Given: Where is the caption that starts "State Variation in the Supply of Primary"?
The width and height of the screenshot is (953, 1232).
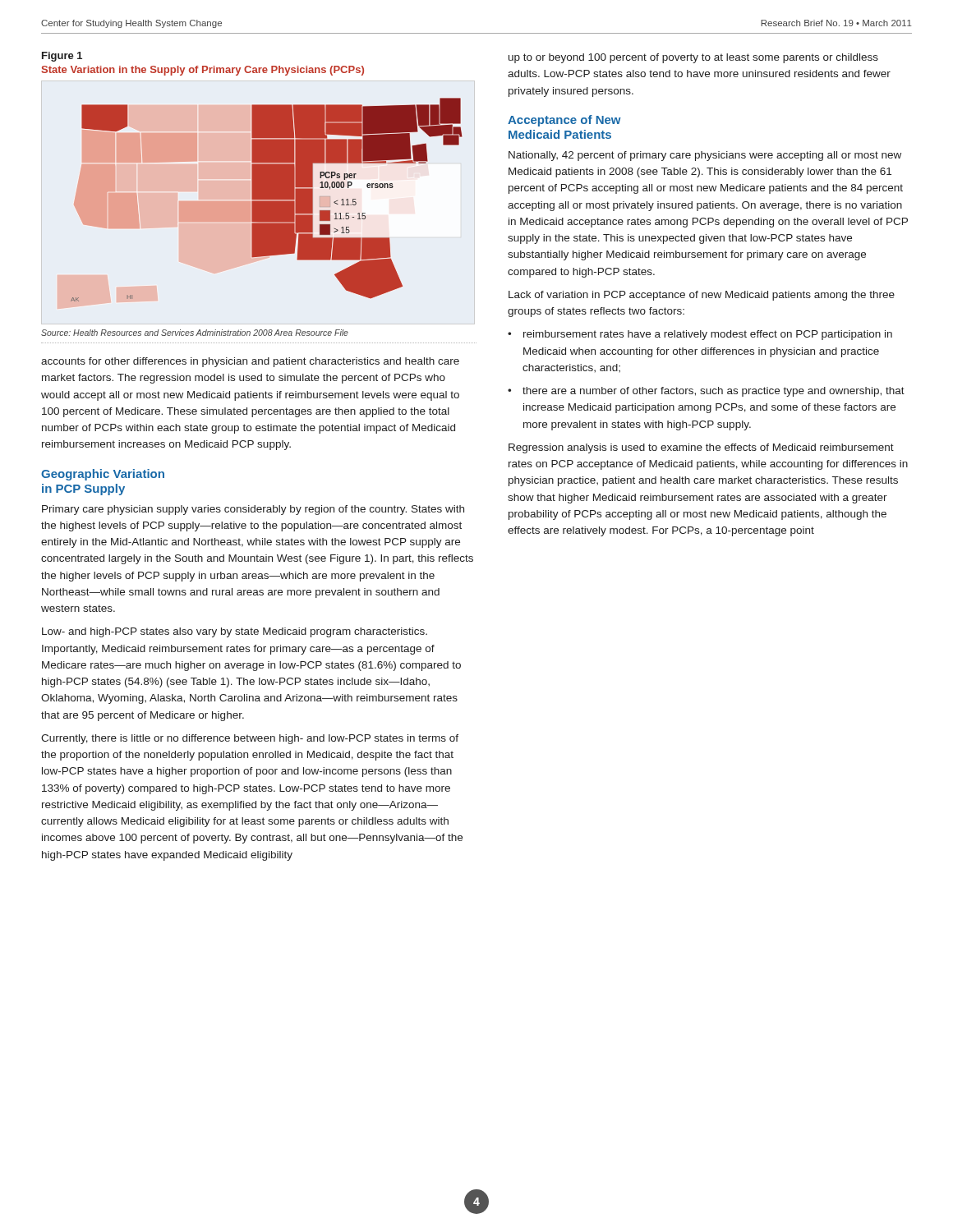Looking at the screenshot, I should pyautogui.click(x=203, y=69).
